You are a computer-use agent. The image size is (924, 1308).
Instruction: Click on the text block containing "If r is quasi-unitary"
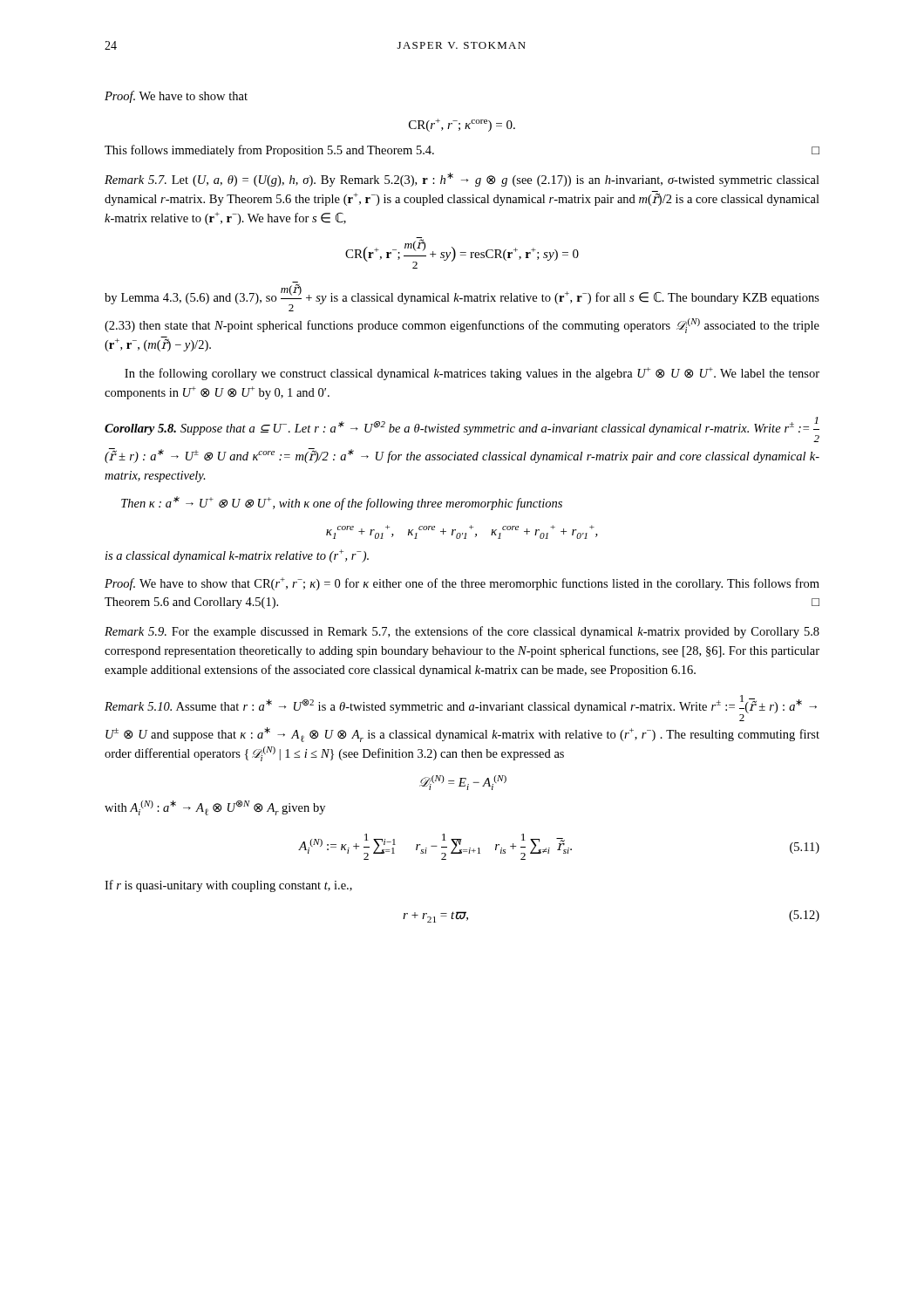click(x=229, y=885)
